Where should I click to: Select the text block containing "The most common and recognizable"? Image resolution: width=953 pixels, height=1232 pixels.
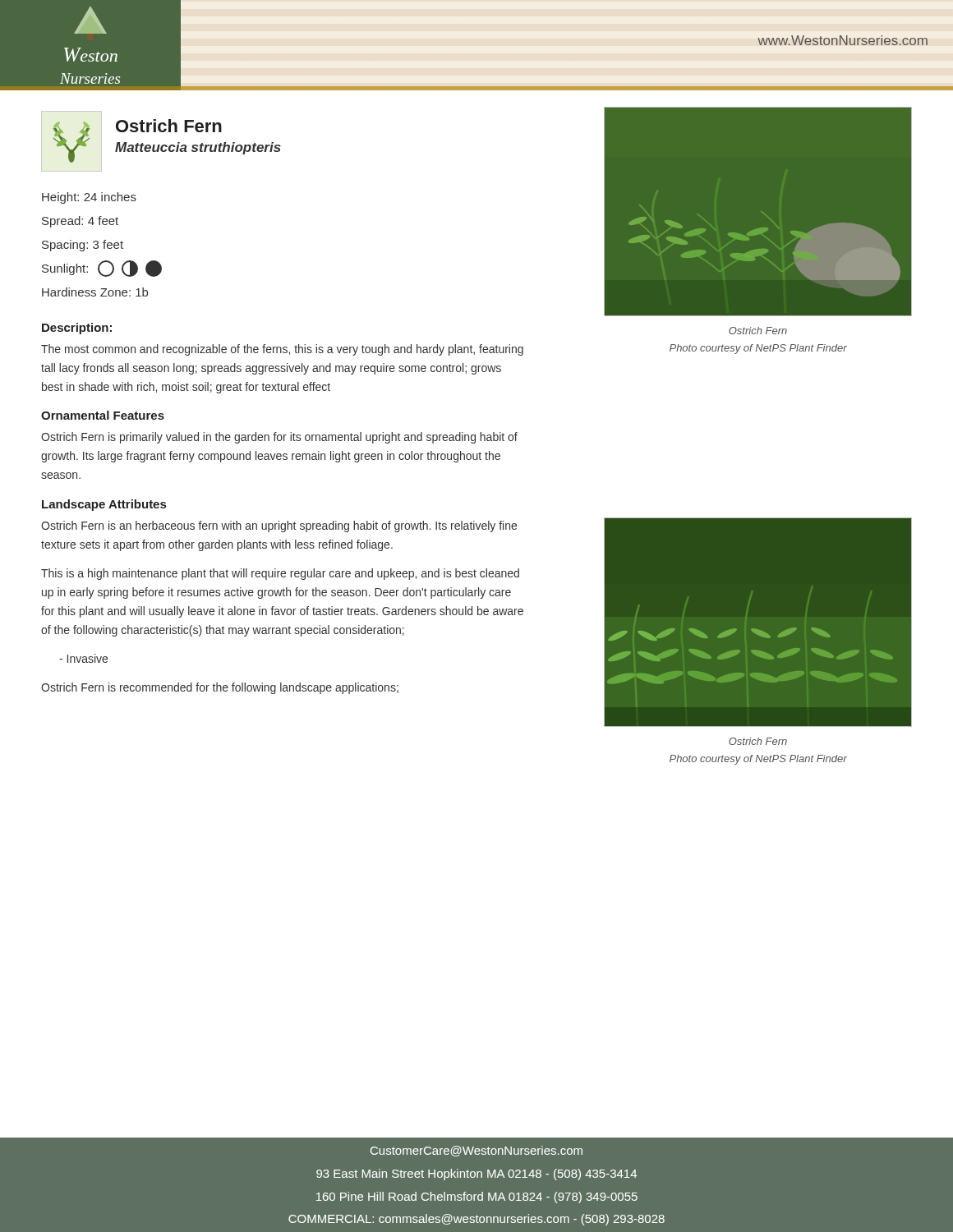point(282,368)
